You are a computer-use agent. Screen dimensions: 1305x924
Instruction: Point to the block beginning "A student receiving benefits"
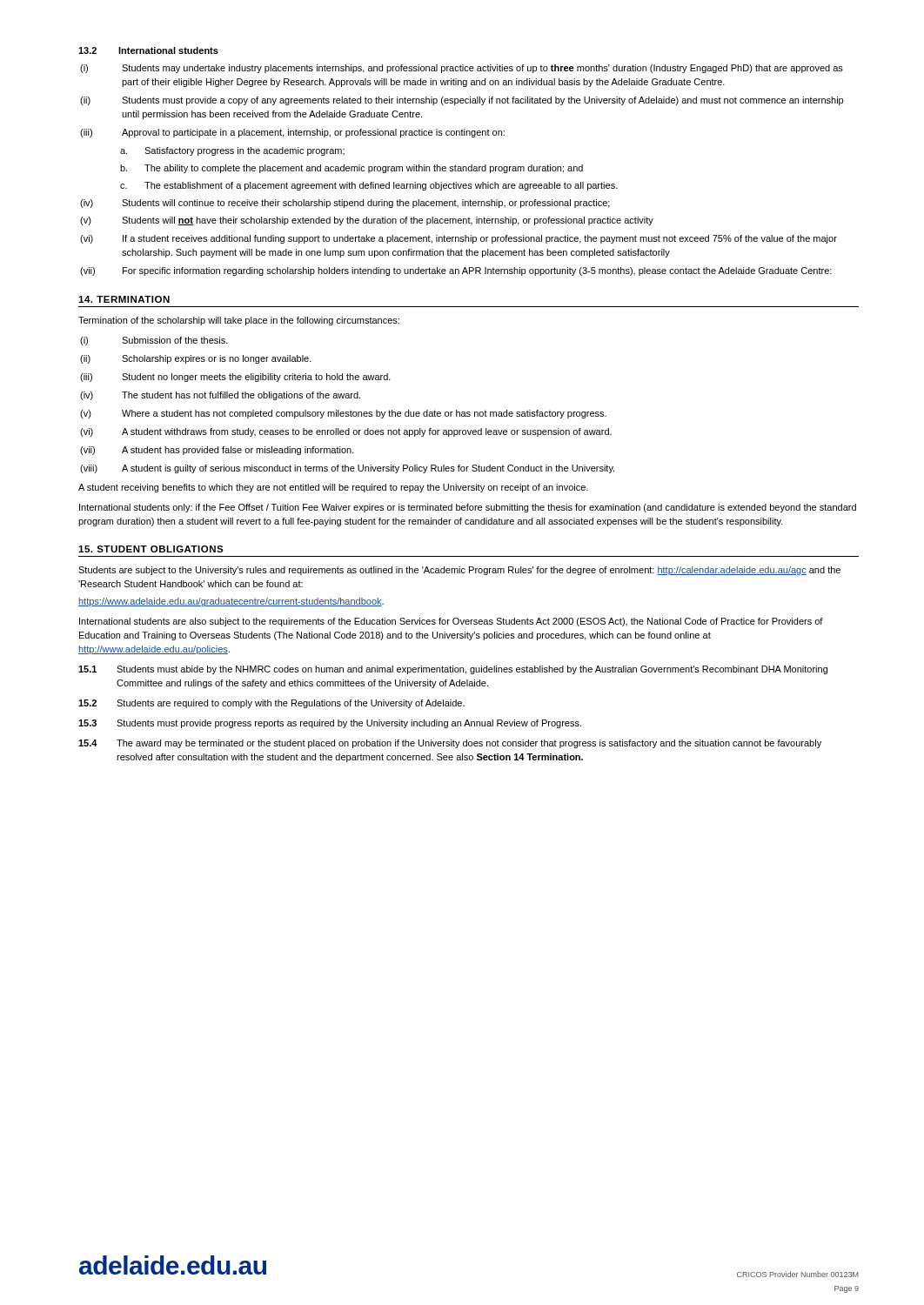pos(333,487)
